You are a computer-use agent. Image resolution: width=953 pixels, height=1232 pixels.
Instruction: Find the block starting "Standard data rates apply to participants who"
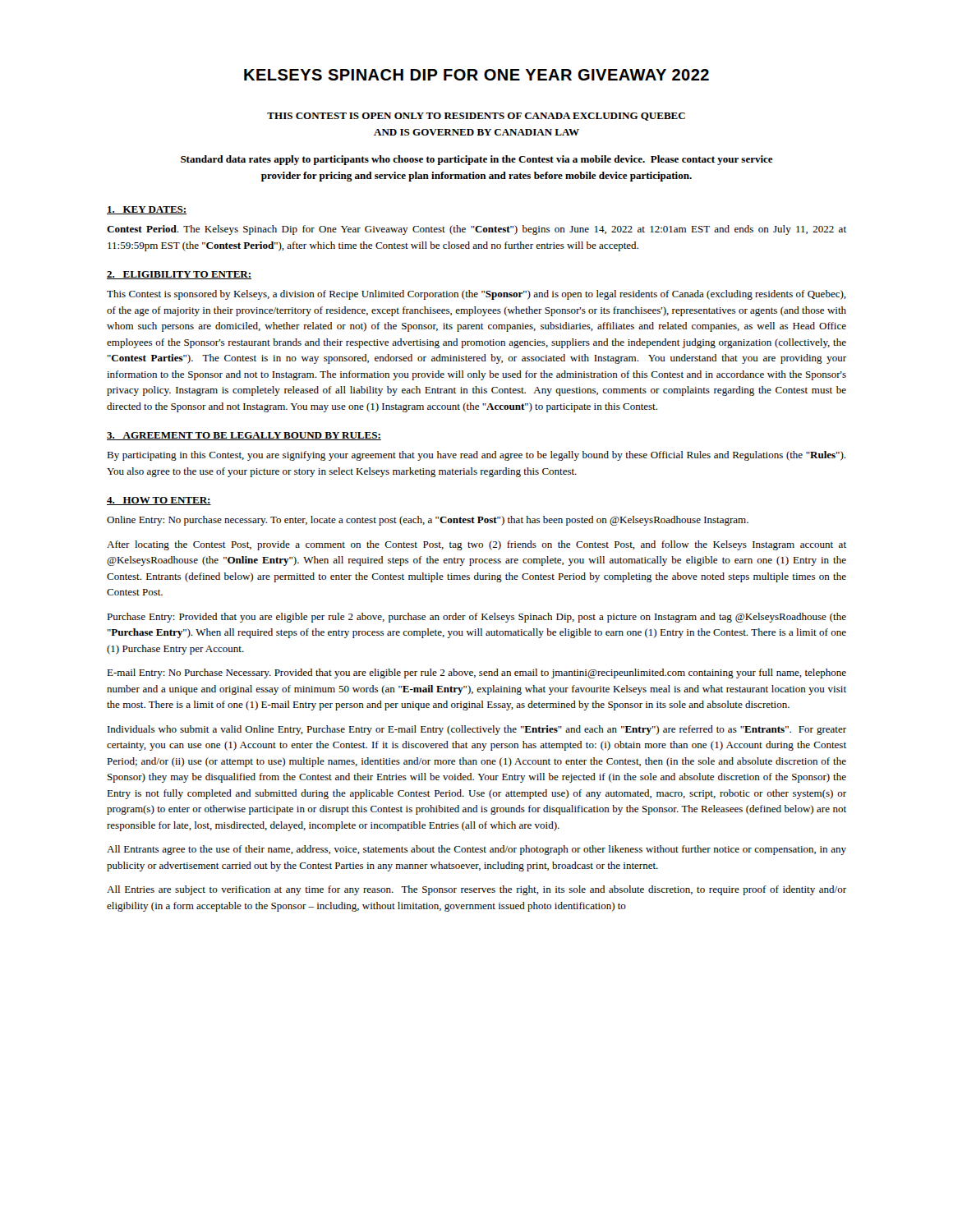pyautogui.click(x=476, y=167)
